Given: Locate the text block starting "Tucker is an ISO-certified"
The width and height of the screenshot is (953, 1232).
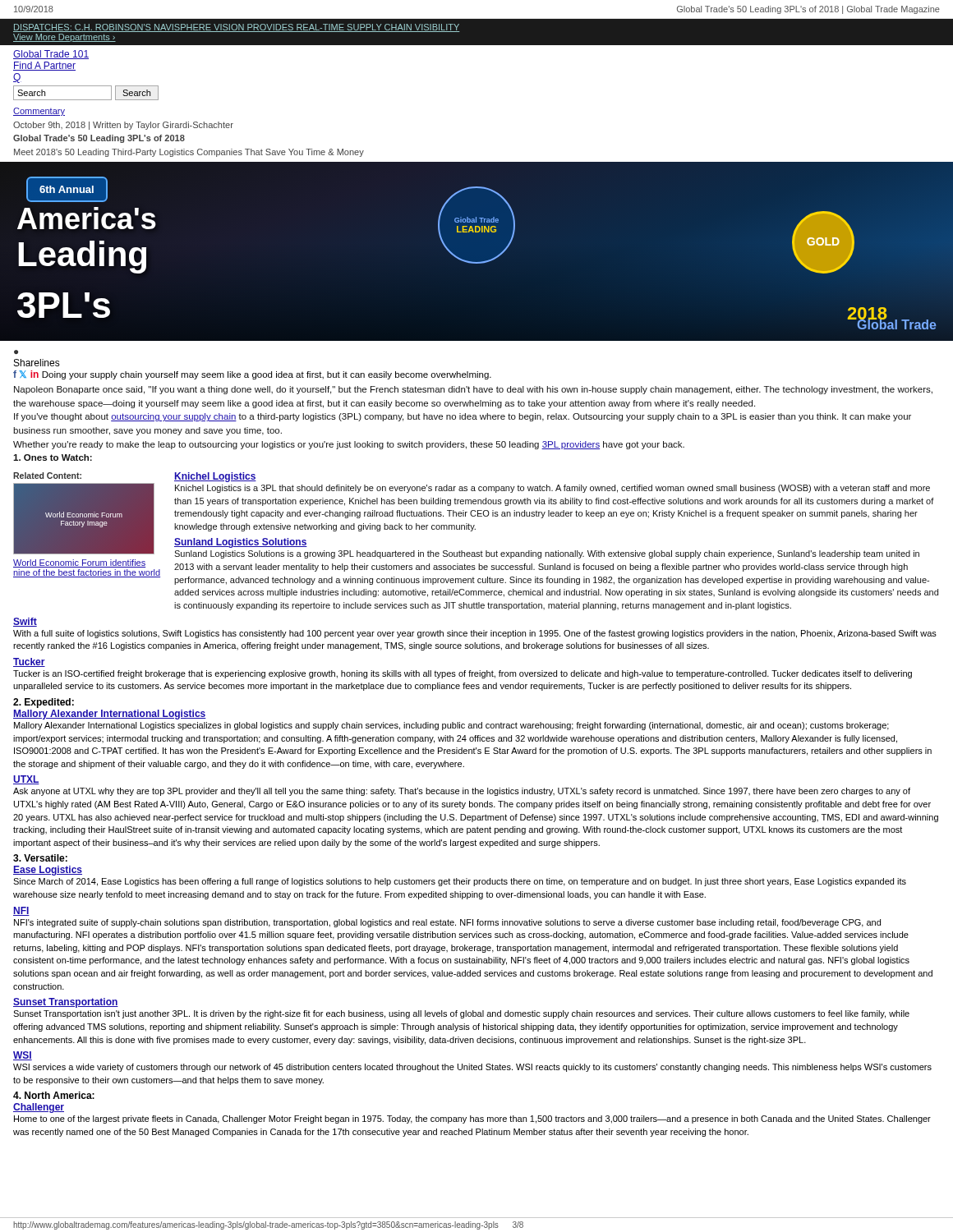Looking at the screenshot, I should 463,680.
